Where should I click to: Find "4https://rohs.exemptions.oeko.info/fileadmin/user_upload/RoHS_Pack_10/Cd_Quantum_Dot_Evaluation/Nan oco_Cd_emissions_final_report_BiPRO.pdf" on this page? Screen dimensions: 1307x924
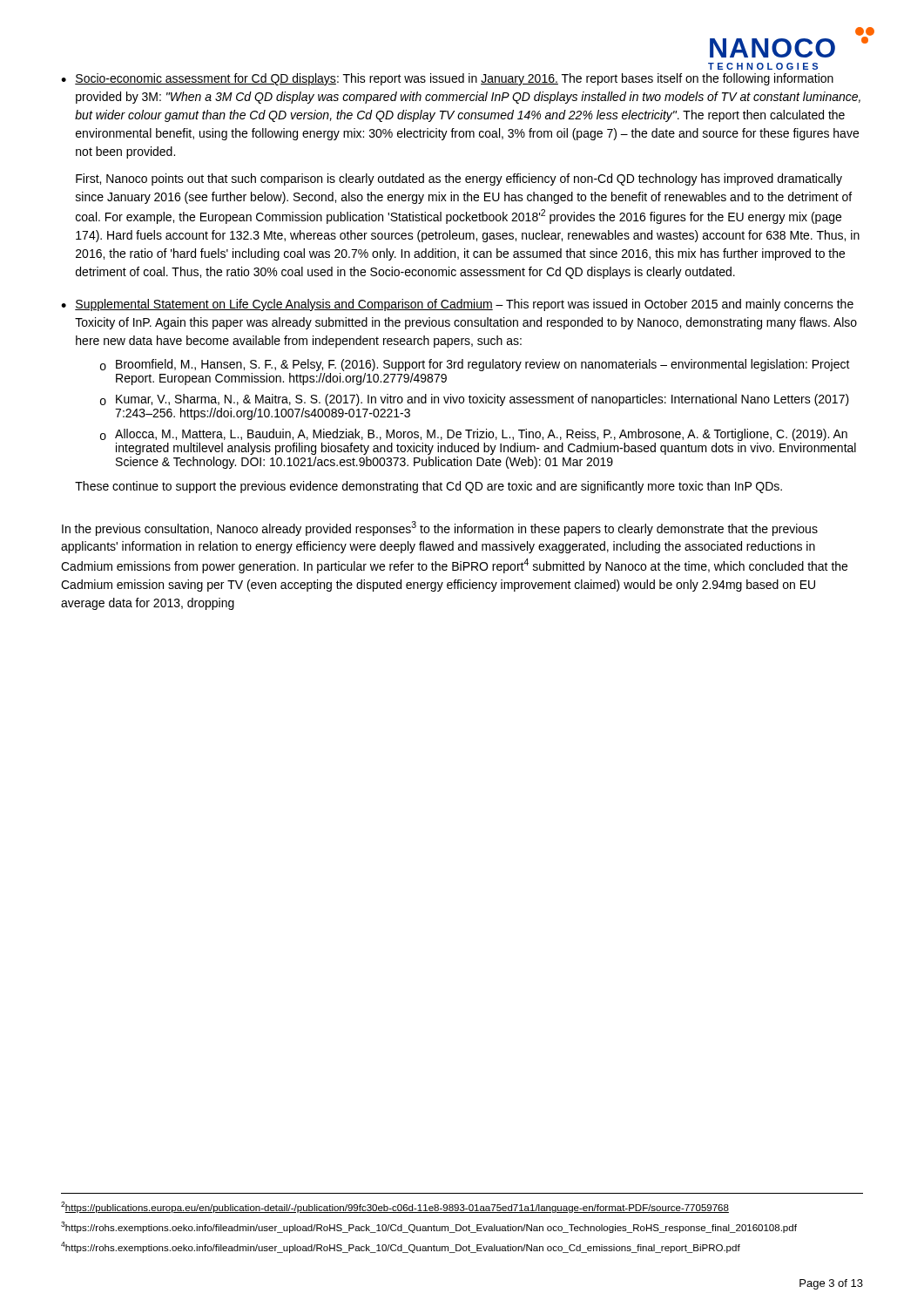tap(400, 1246)
